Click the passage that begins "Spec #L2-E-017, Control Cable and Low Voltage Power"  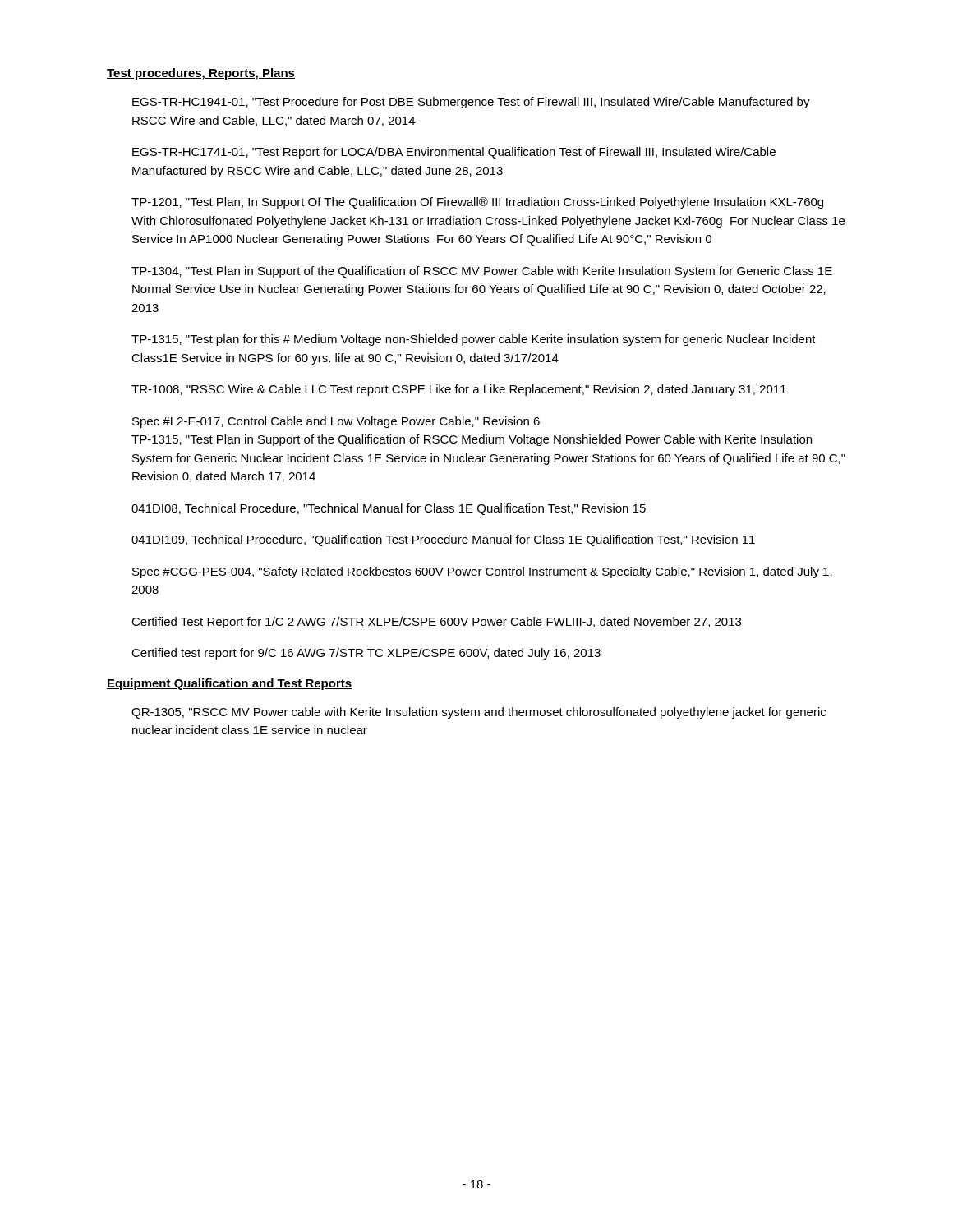[488, 448]
